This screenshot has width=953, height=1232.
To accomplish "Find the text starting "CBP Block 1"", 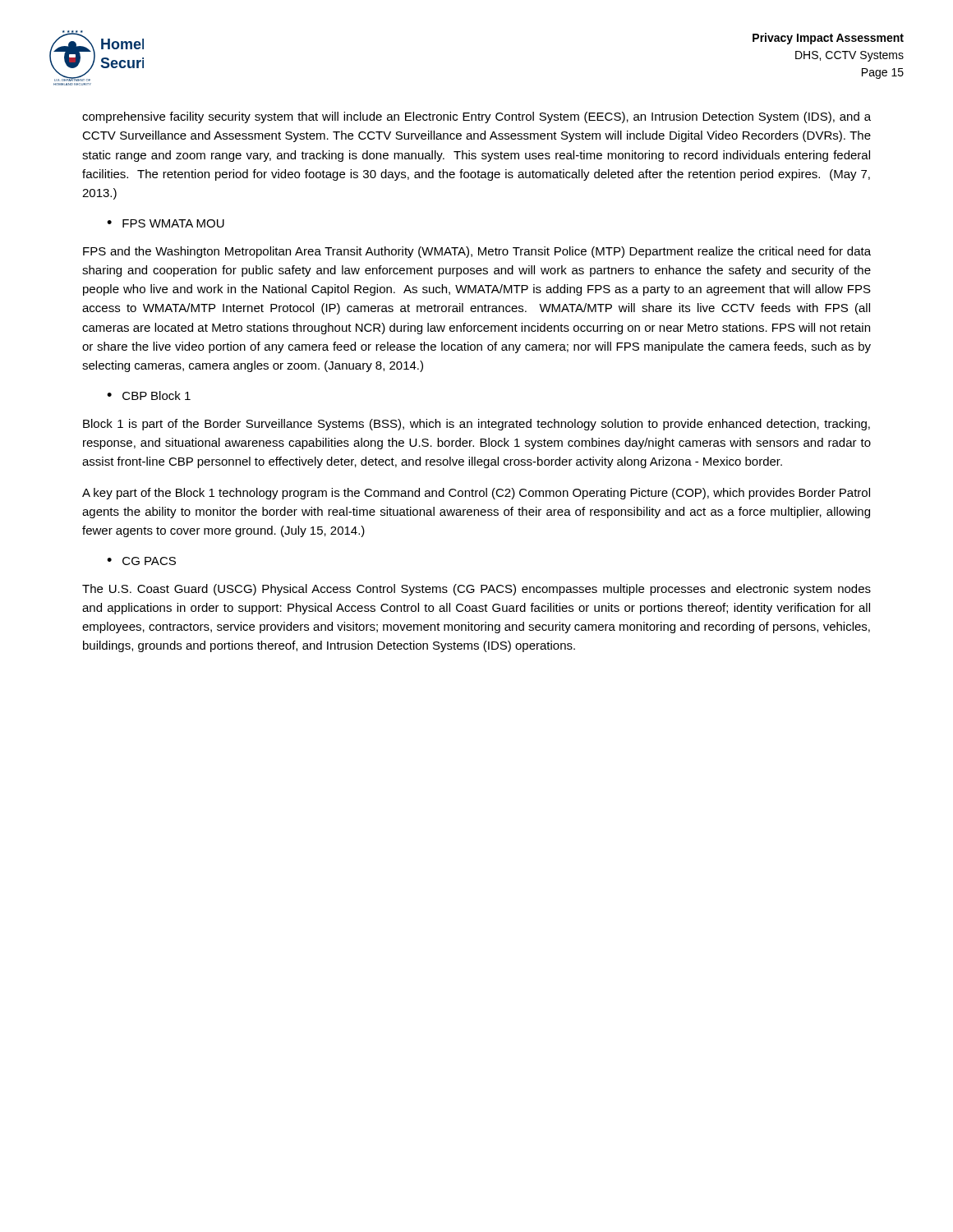I will coord(156,396).
